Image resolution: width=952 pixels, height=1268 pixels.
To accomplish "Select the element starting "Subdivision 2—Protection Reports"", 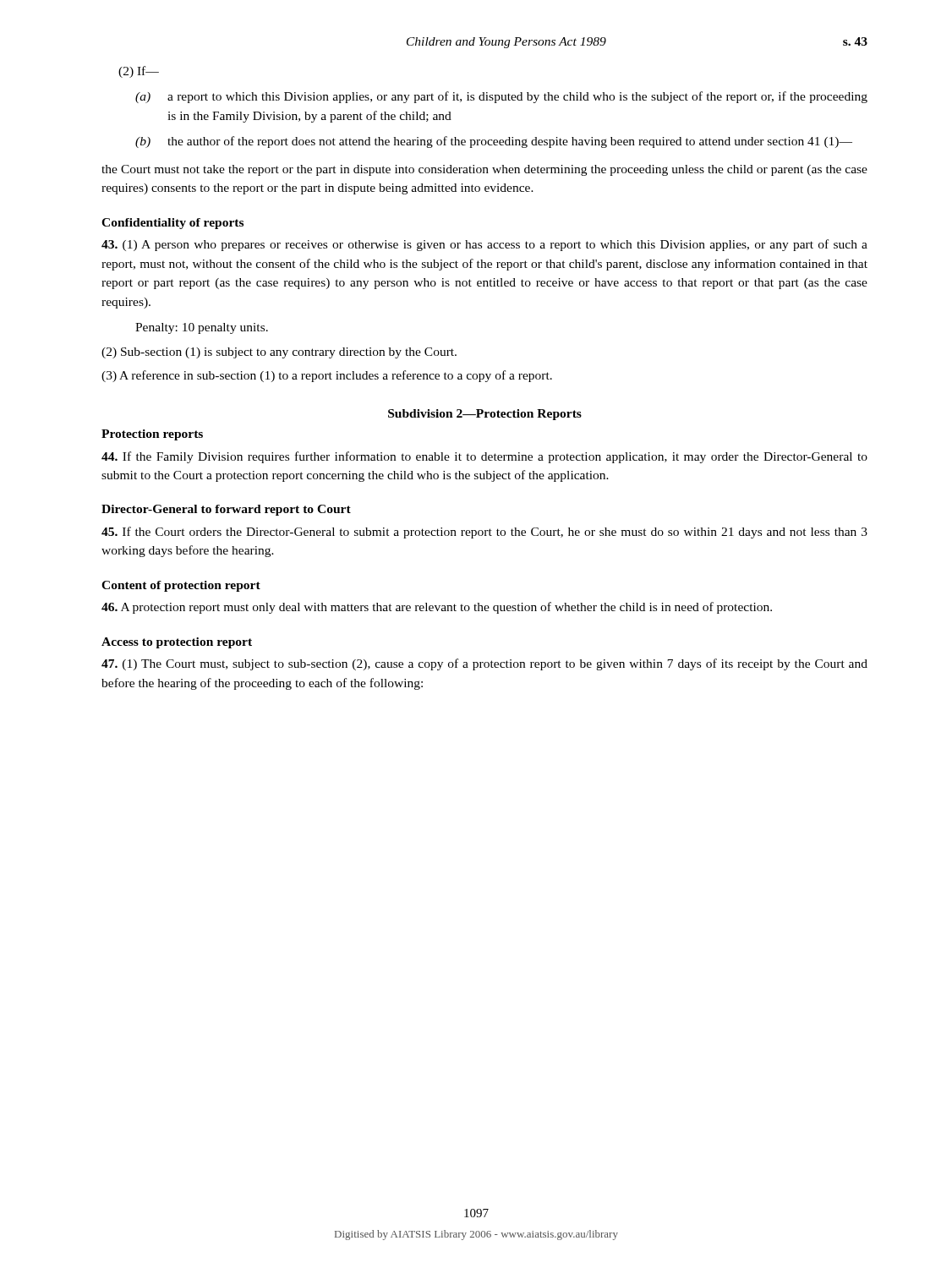I will [x=484, y=413].
